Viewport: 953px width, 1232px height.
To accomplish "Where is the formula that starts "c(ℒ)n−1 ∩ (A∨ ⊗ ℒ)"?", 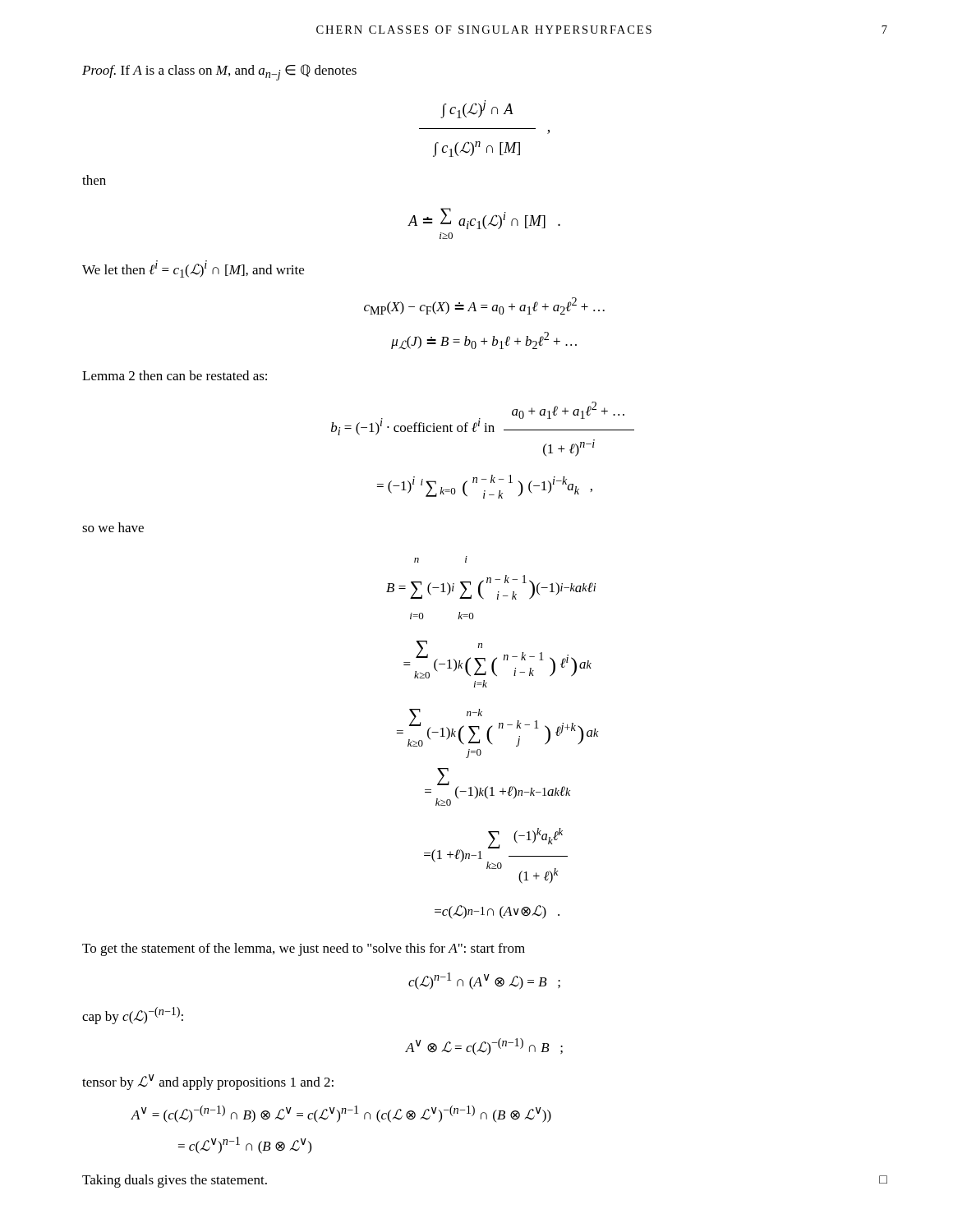I will [485, 980].
